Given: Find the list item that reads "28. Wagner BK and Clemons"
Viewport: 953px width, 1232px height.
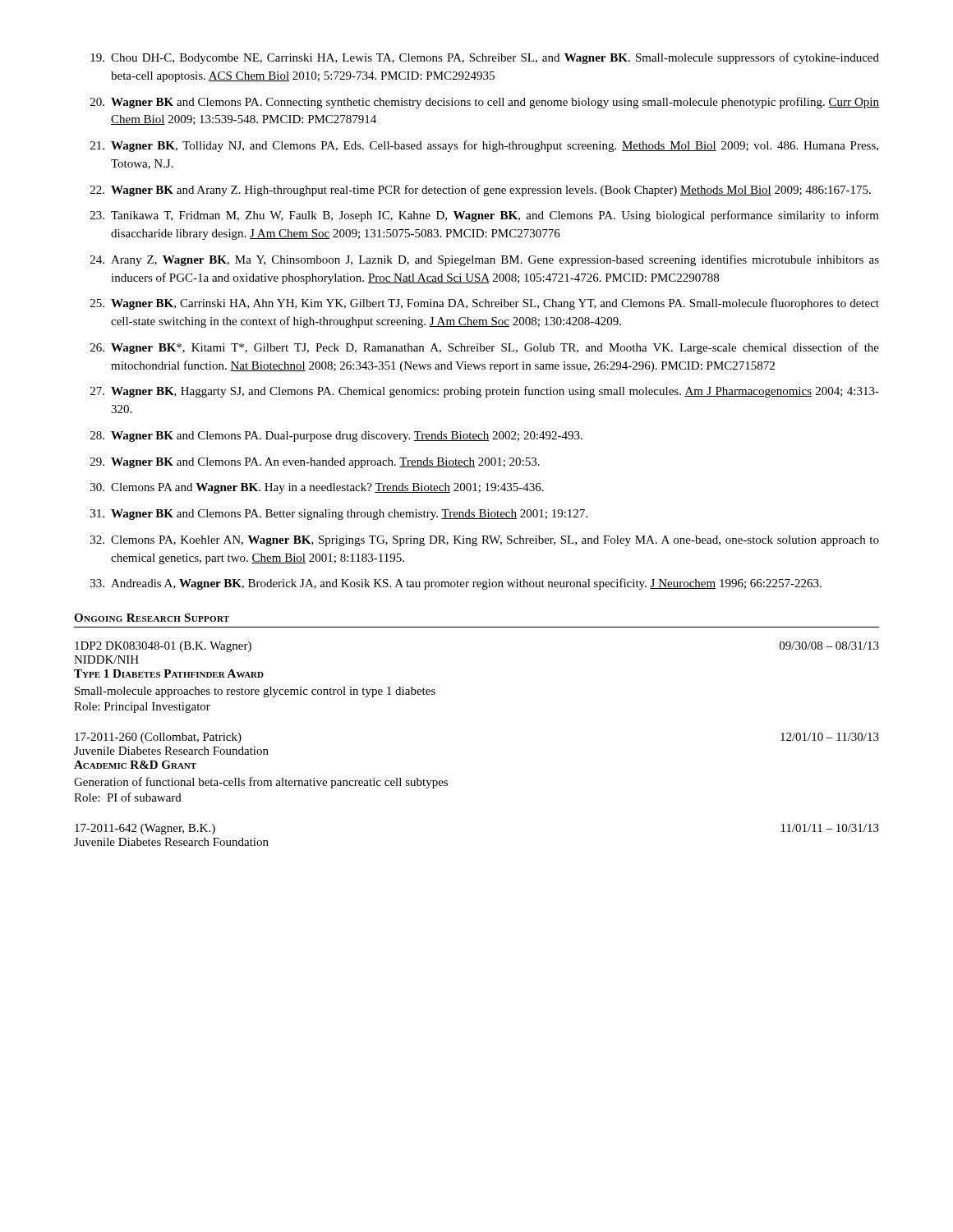Looking at the screenshot, I should pos(476,436).
